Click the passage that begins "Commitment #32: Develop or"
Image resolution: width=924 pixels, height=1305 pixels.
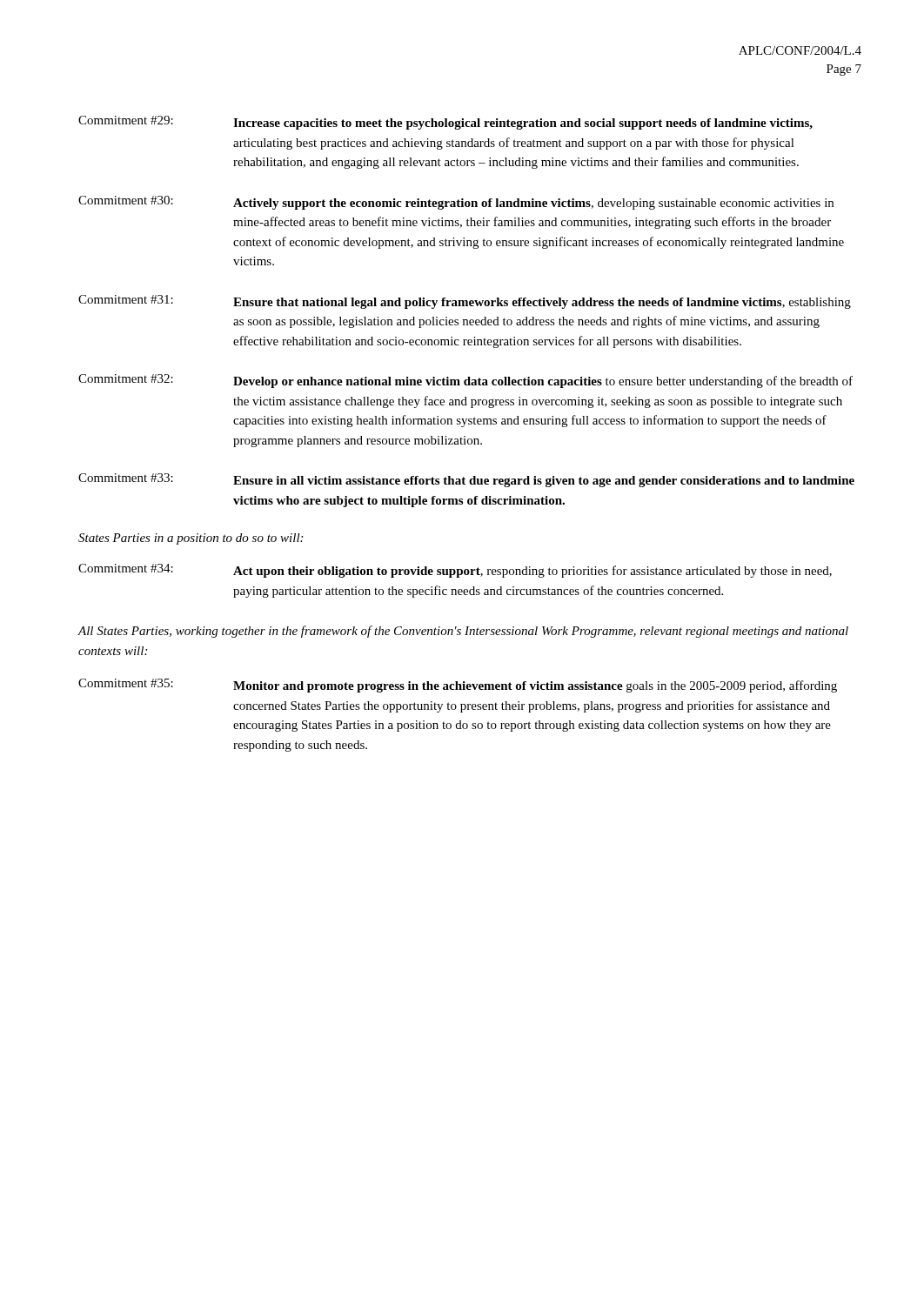click(x=470, y=411)
